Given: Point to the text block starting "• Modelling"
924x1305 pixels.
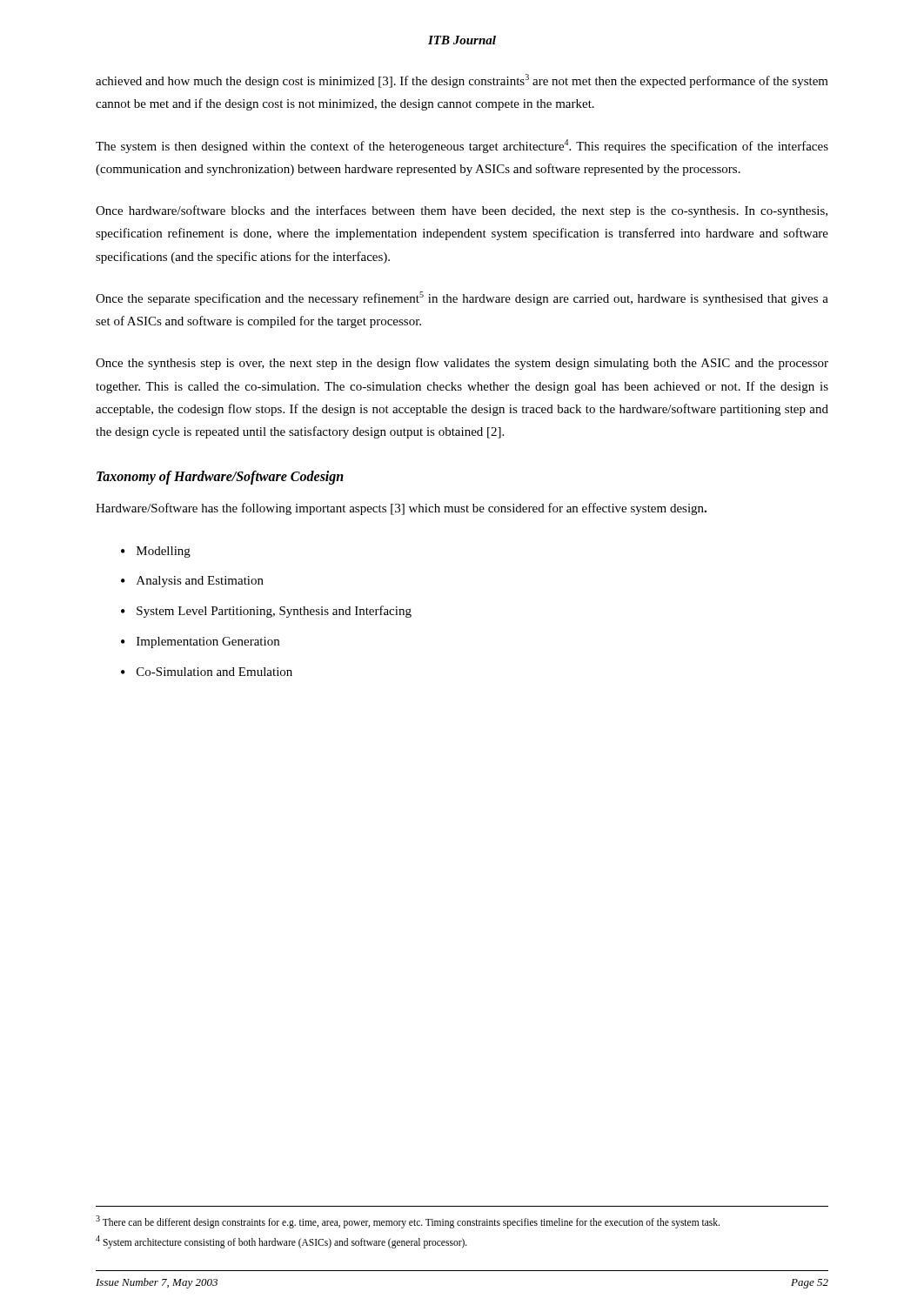Looking at the screenshot, I should 155,551.
